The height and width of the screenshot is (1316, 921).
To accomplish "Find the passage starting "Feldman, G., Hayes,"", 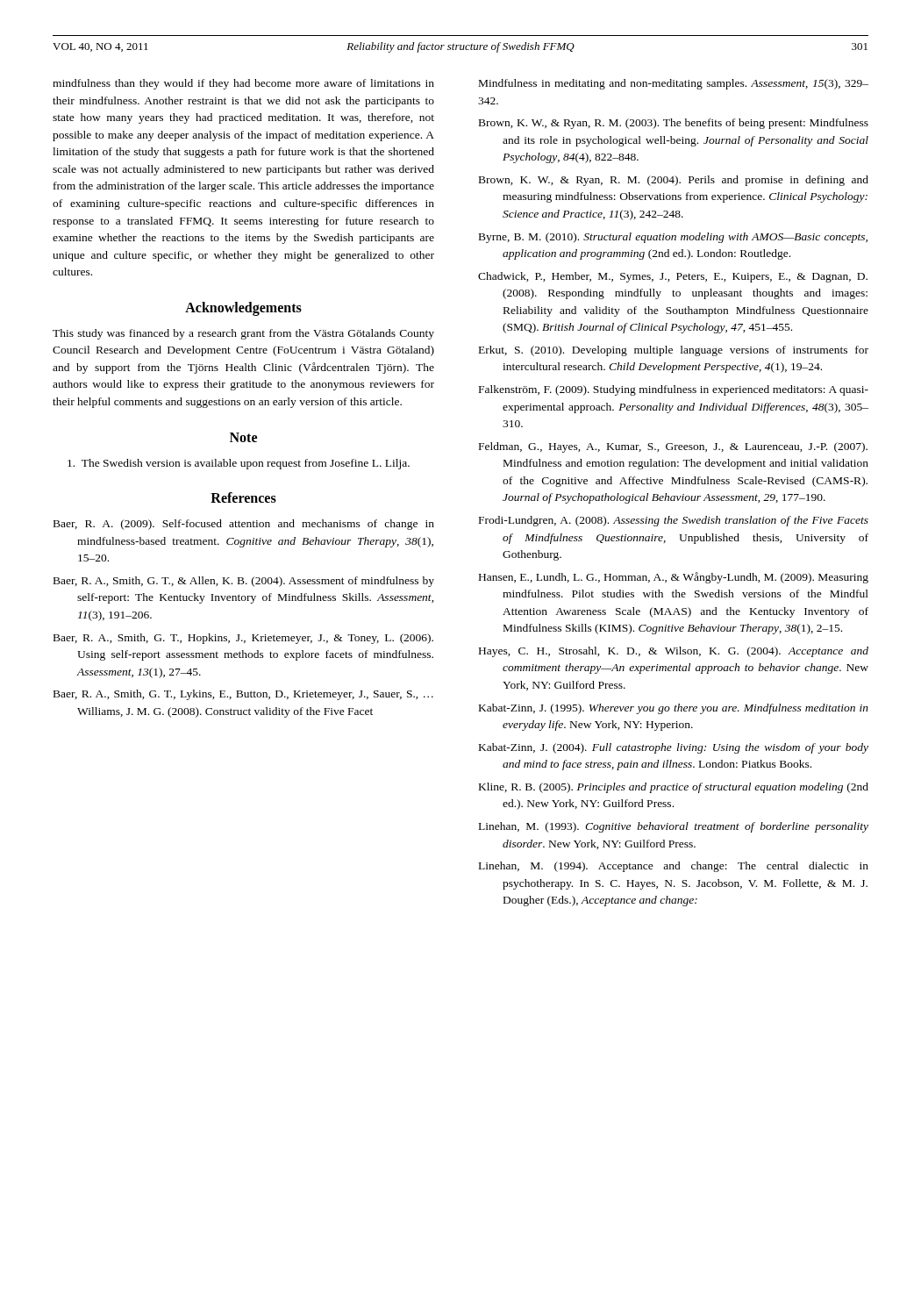I will click(673, 472).
